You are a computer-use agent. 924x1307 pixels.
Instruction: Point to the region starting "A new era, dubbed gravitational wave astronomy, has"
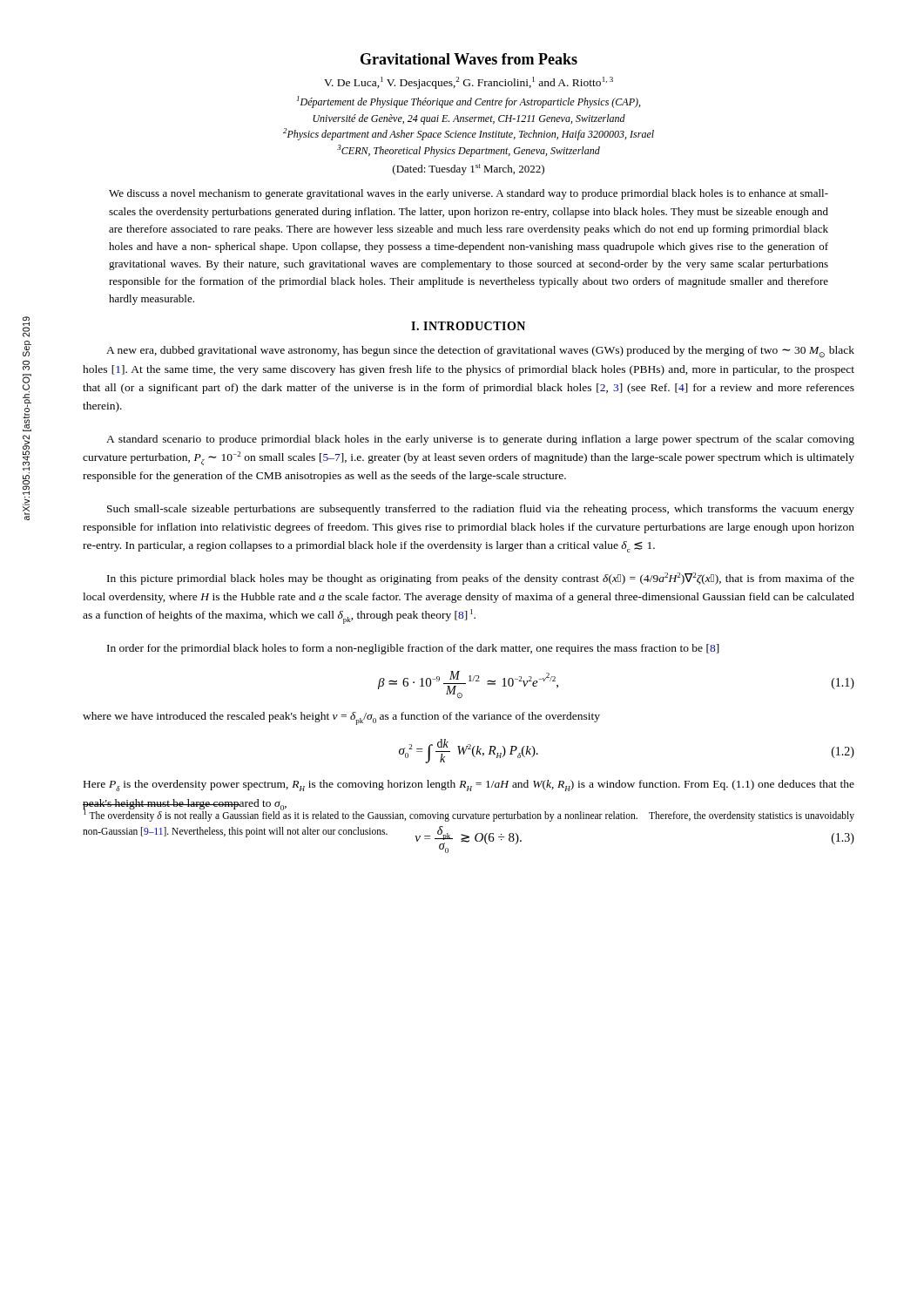(x=469, y=378)
